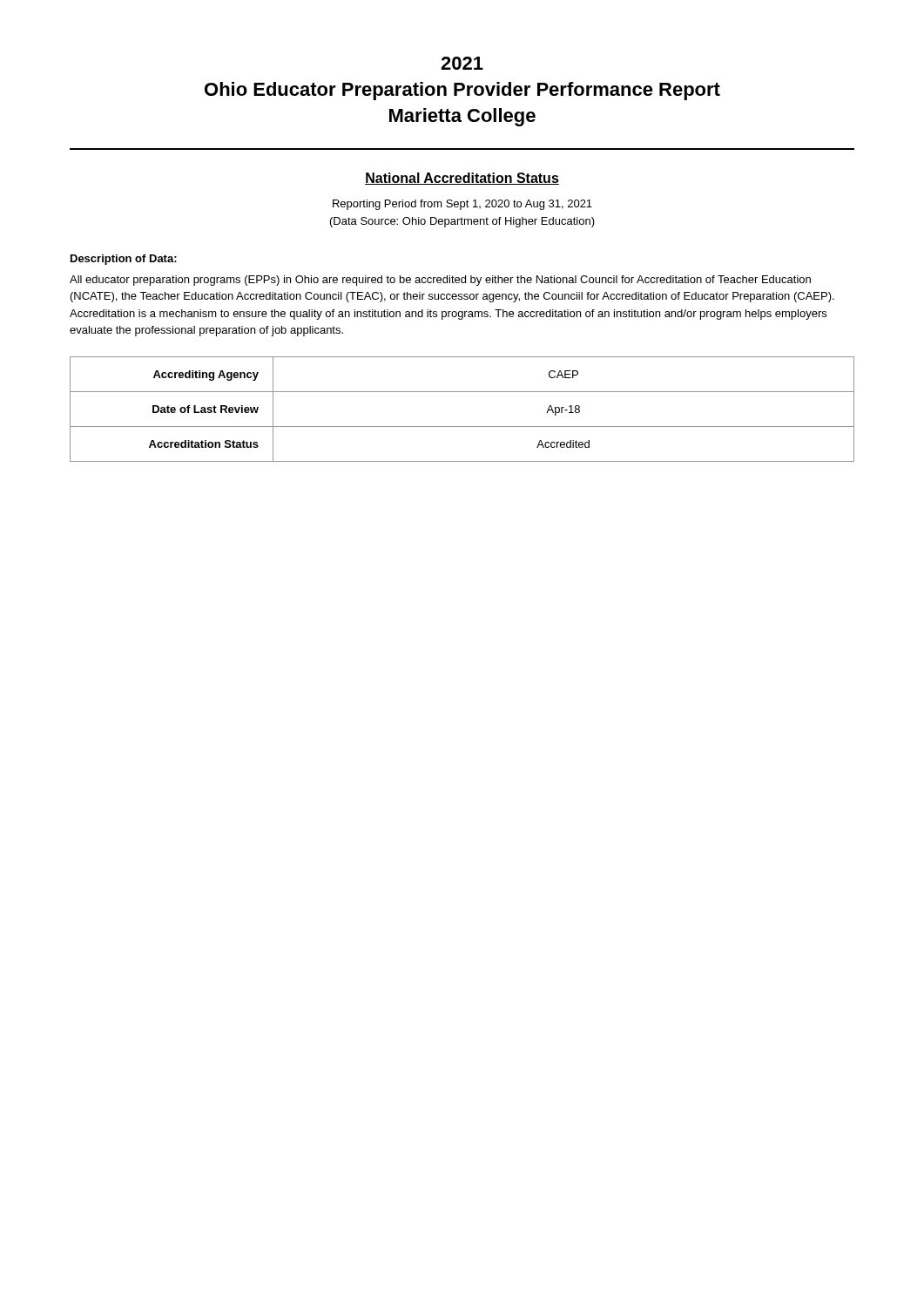The image size is (924, 1307).
Task: Locate the text block containing "Description of Data: All educator preparation programs (EPPs)"
Action: tap(462, 294)
